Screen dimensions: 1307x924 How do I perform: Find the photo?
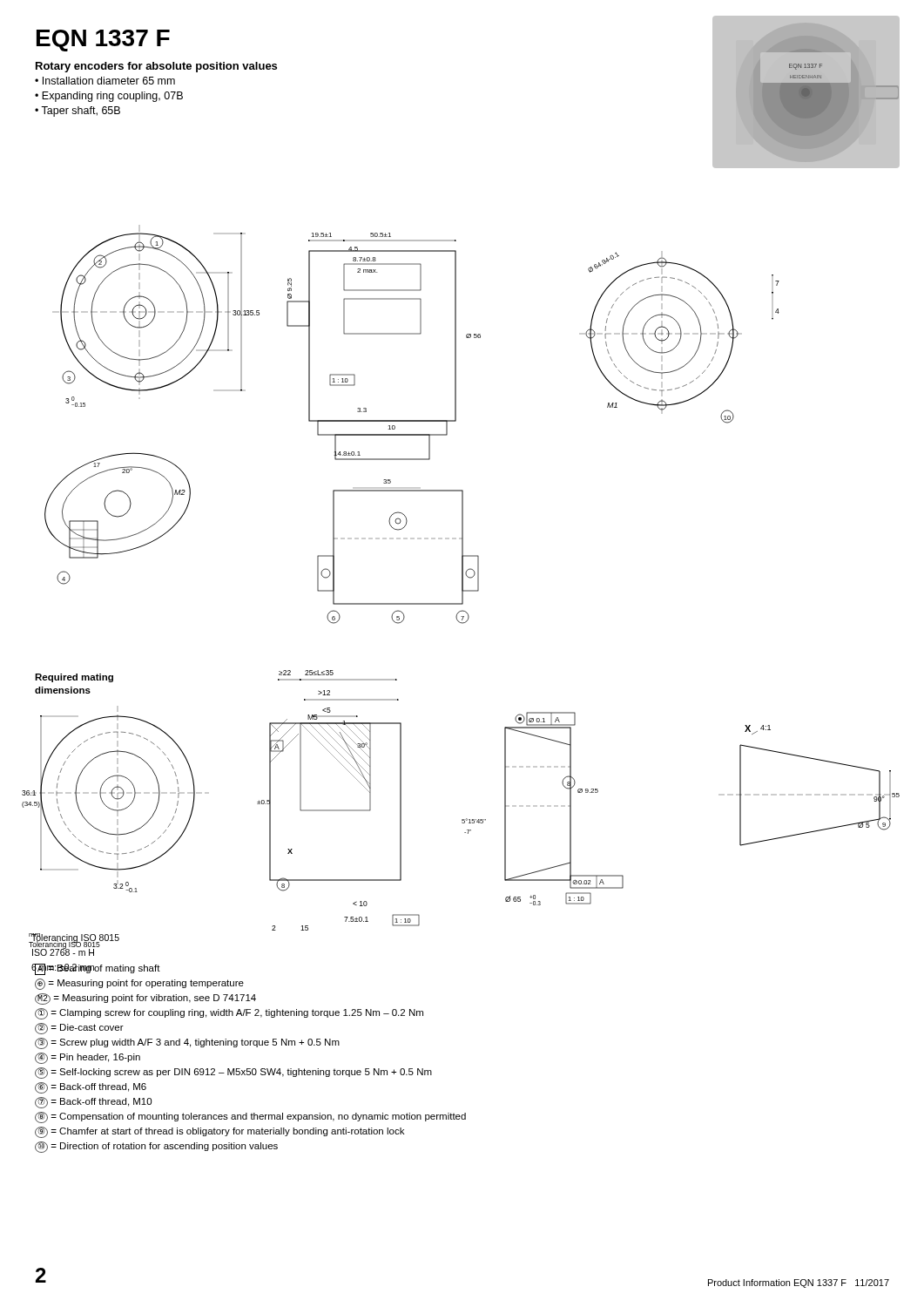tap(806, 92)
